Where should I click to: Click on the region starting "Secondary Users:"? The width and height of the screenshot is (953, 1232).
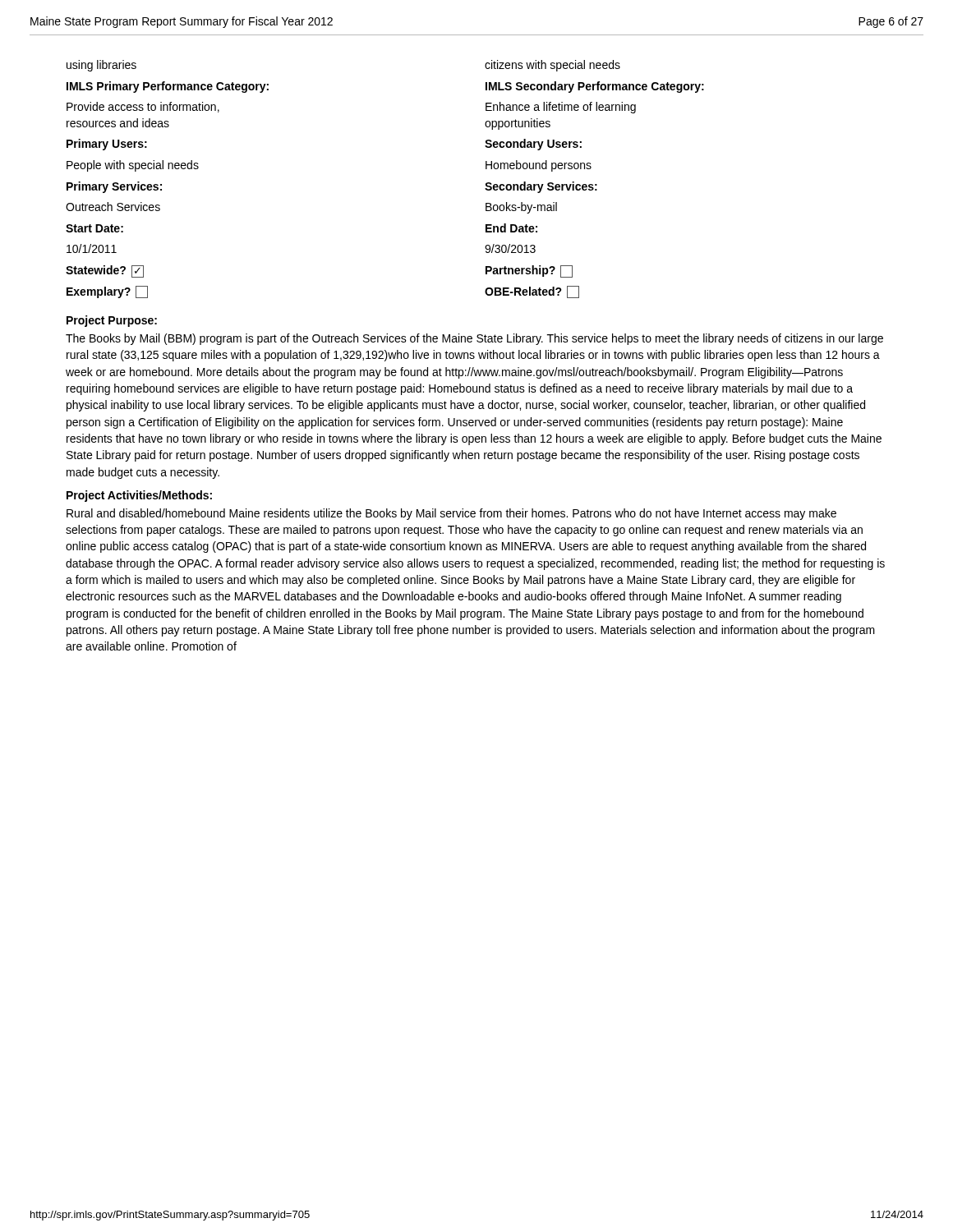pos(534,144)
